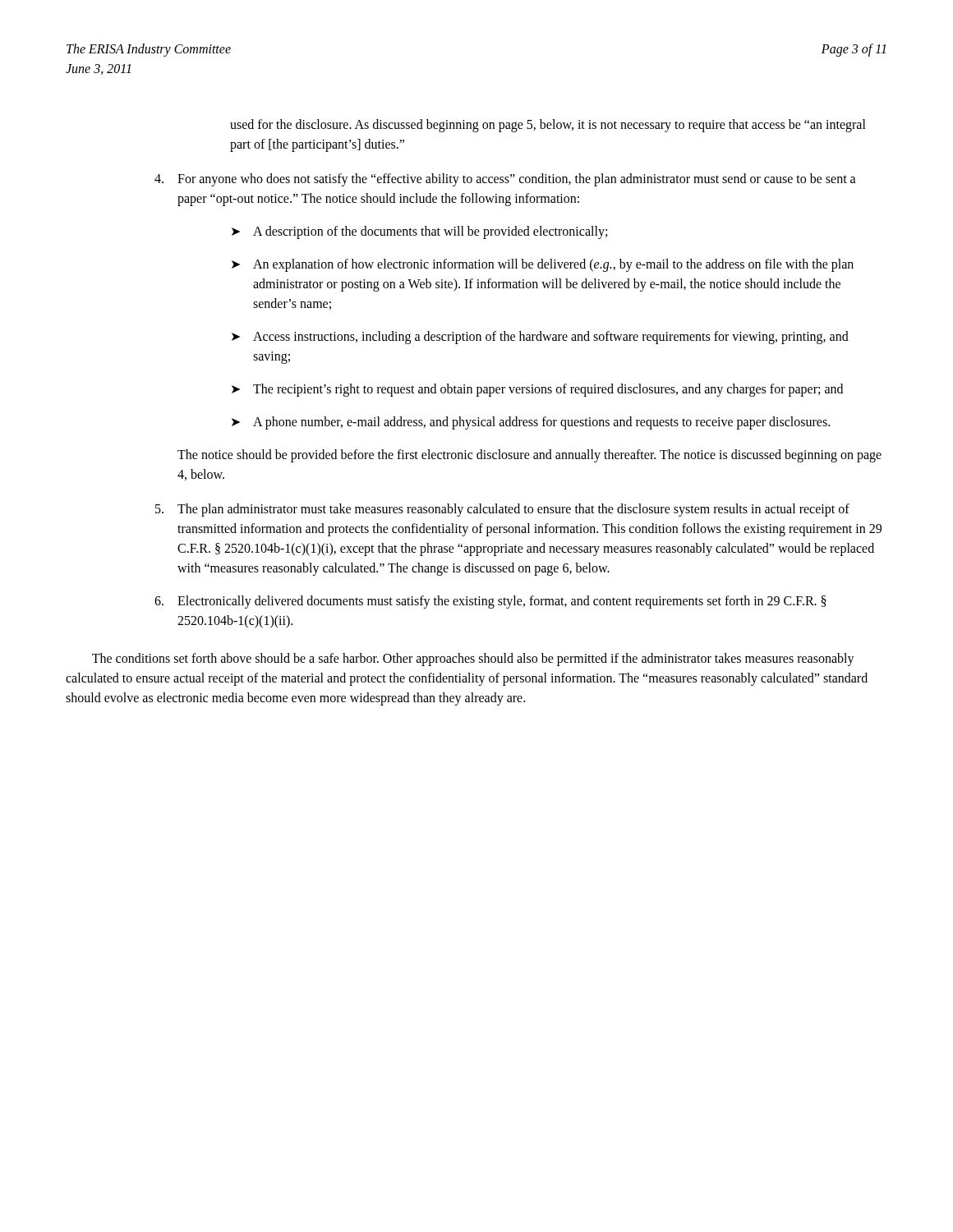Navigate to the block starting "5. The plan administrator"

coord(476,539)
